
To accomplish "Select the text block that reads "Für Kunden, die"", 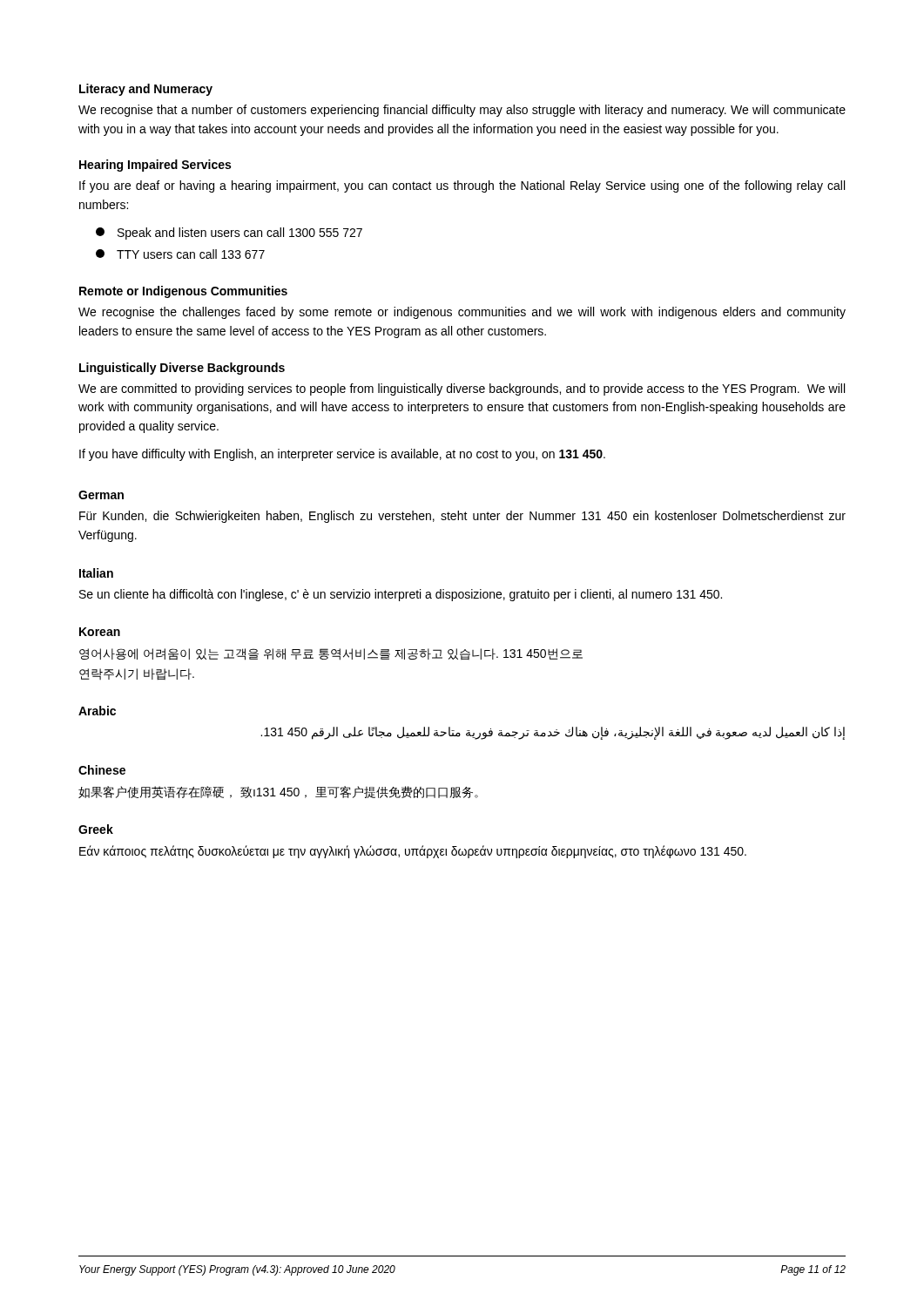I will coord(462,525).
